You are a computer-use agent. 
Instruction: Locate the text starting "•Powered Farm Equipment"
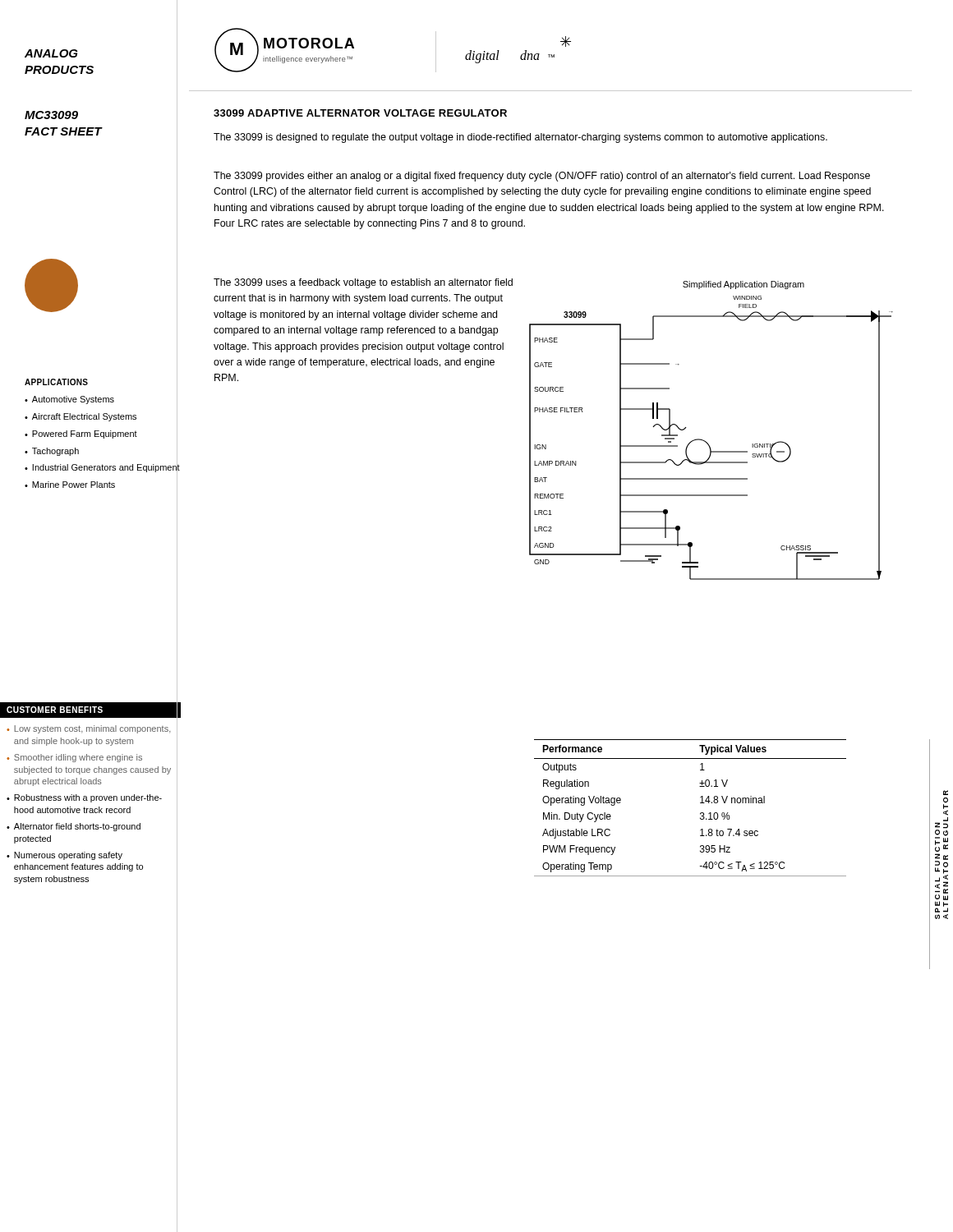[81, 434]
